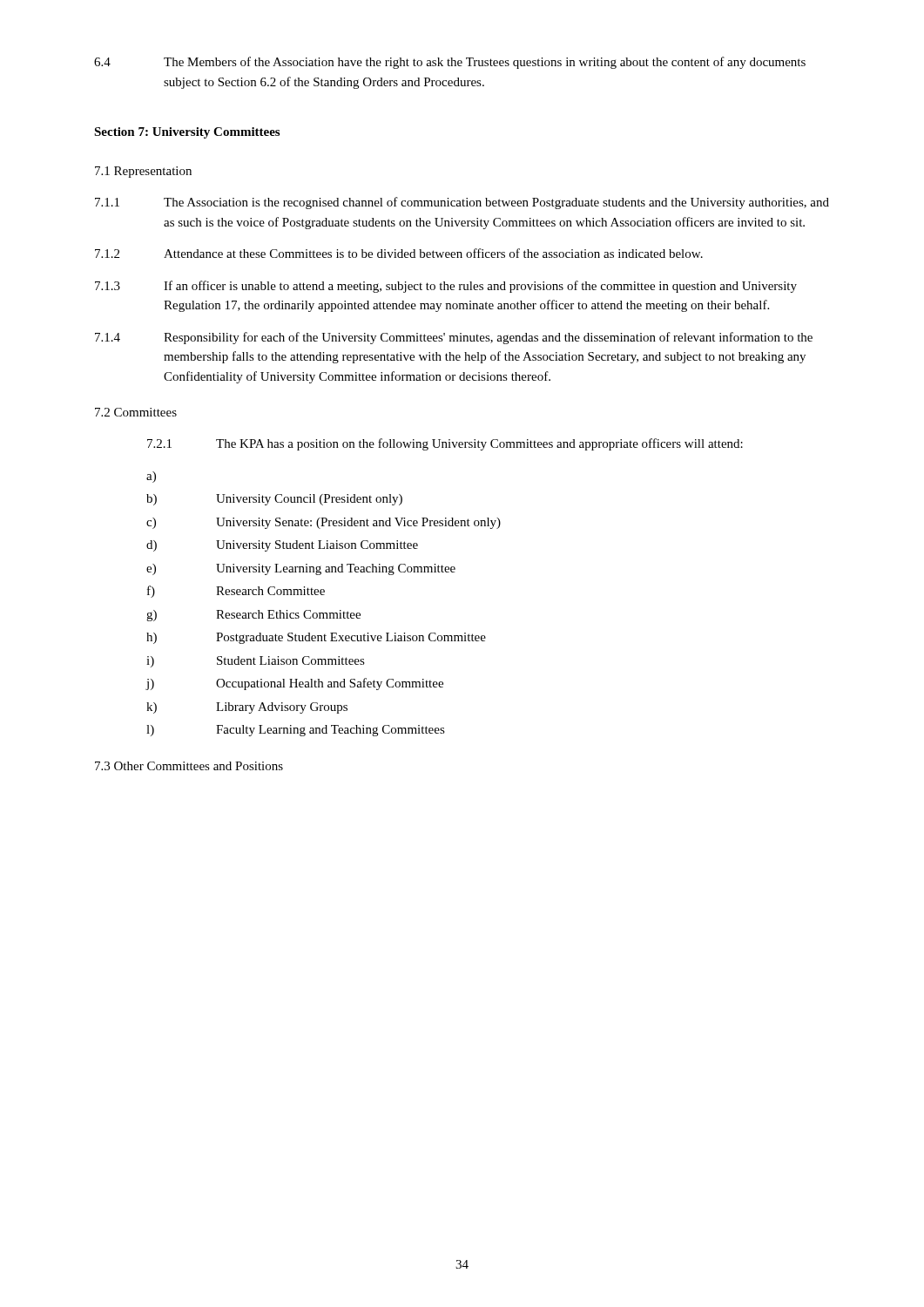924x1307 pixels.
Task: Find the passage starting "c) University Senate: (President and Vice"
Action: tap(462, 522)
